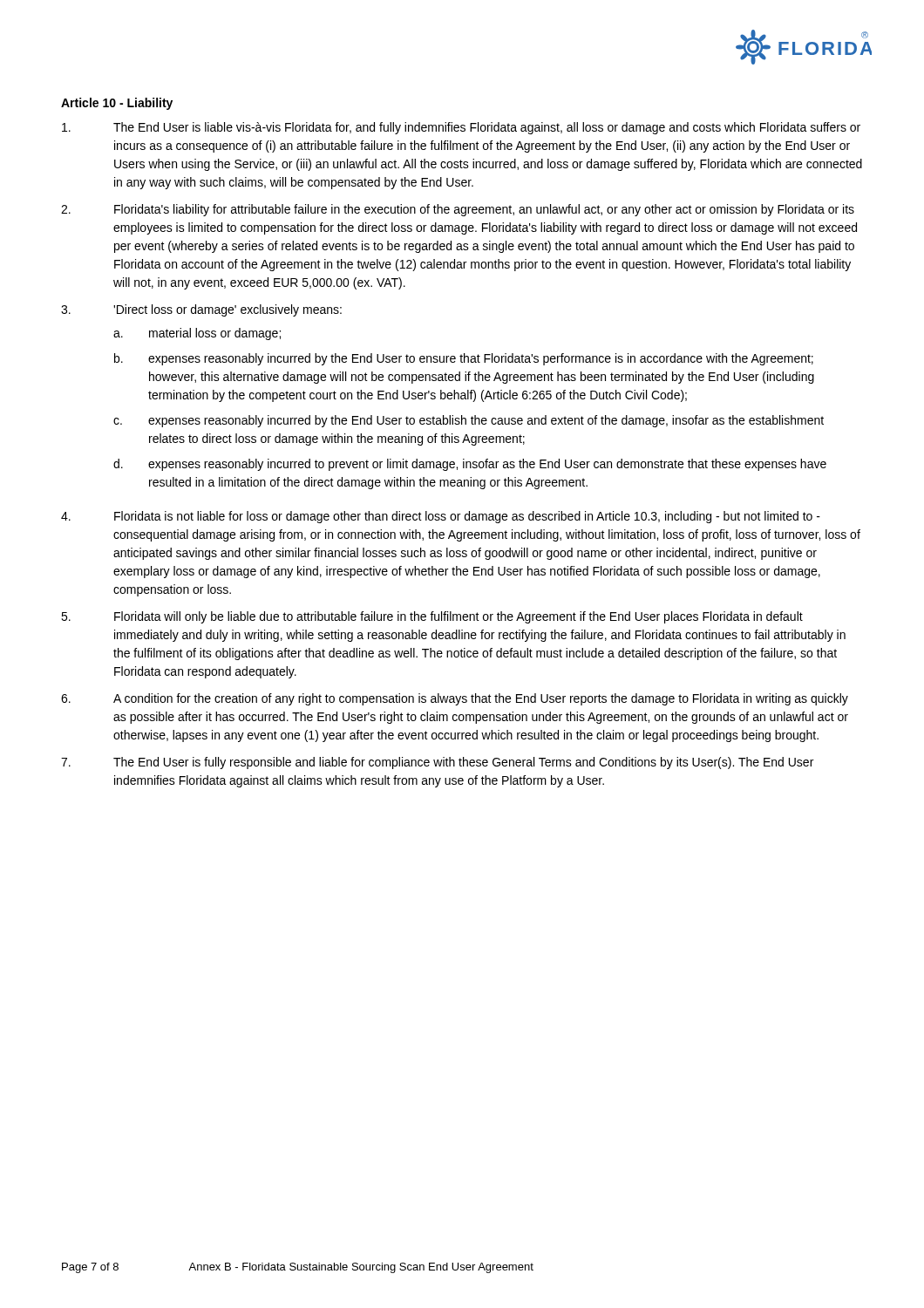Click the passage that begins "b. expenses reasonably incurred by the End User"
The image size is (924, 1308).
(488, 377)
